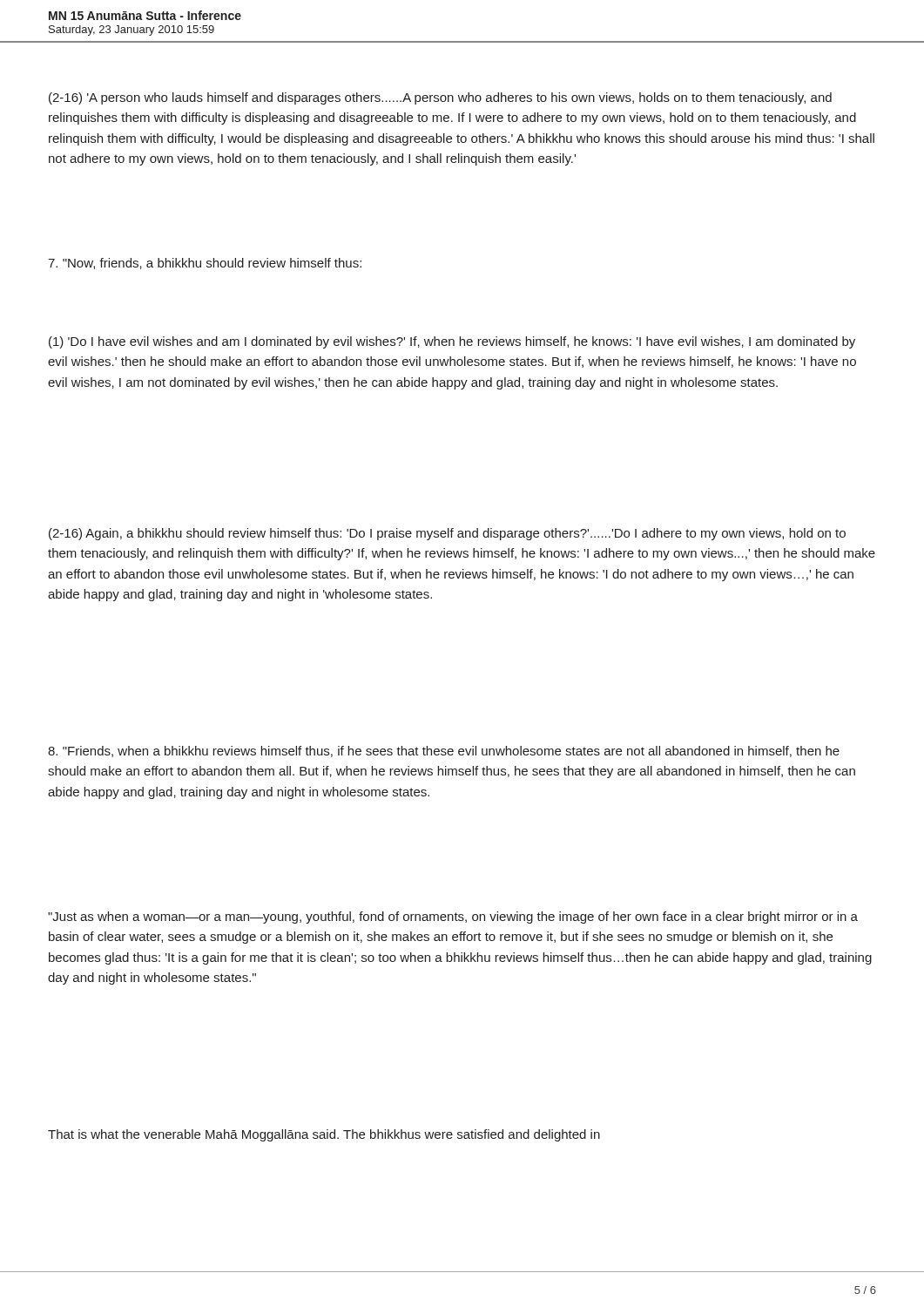
Task: Select the text block that reads ""Just as when a woman—or a man—young, youthful,"
Action: [x=460, y=947]
